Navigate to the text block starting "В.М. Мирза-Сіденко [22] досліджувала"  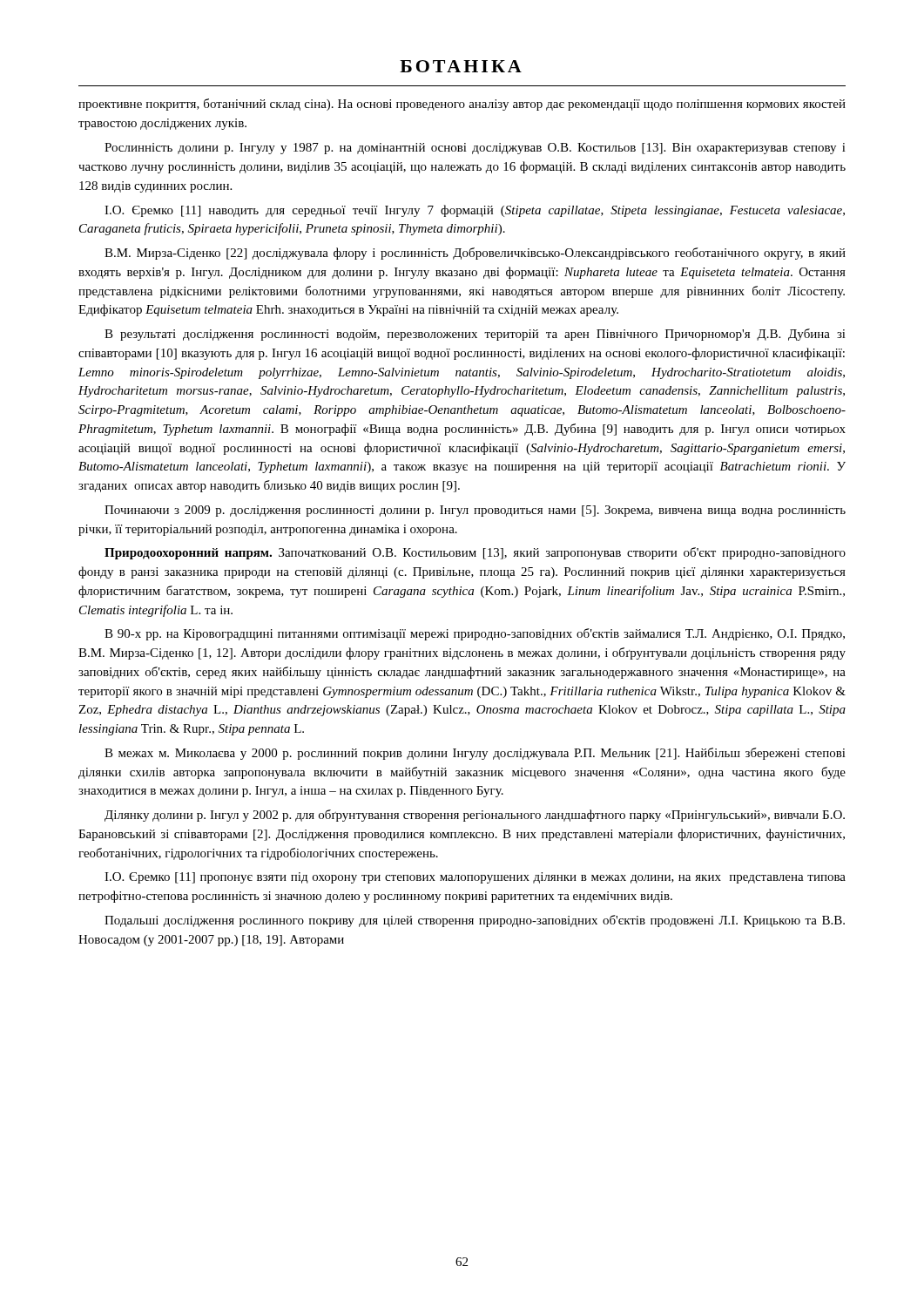tap(462, 281)
